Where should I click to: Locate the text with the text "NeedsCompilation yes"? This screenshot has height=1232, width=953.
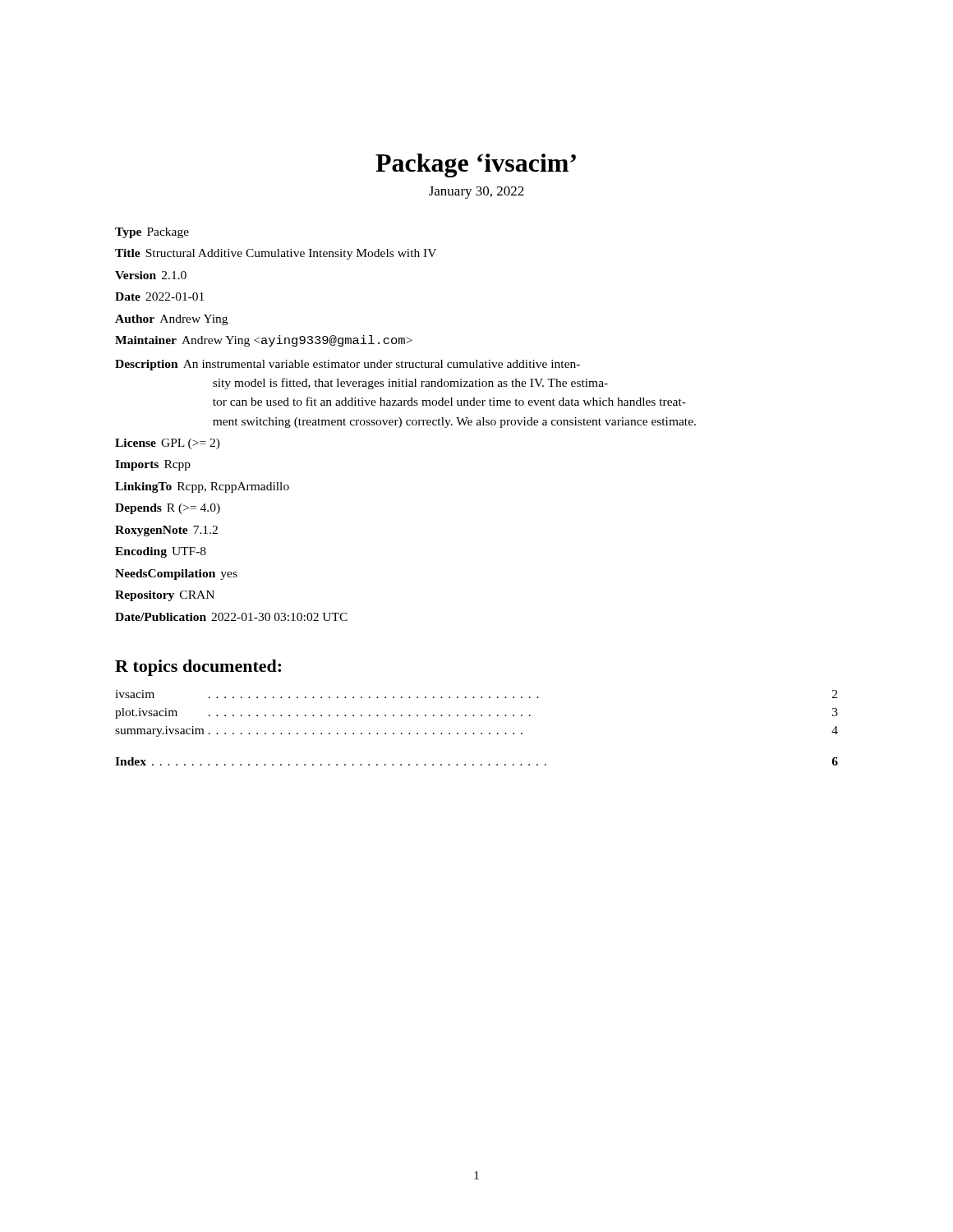pos(176,575)
